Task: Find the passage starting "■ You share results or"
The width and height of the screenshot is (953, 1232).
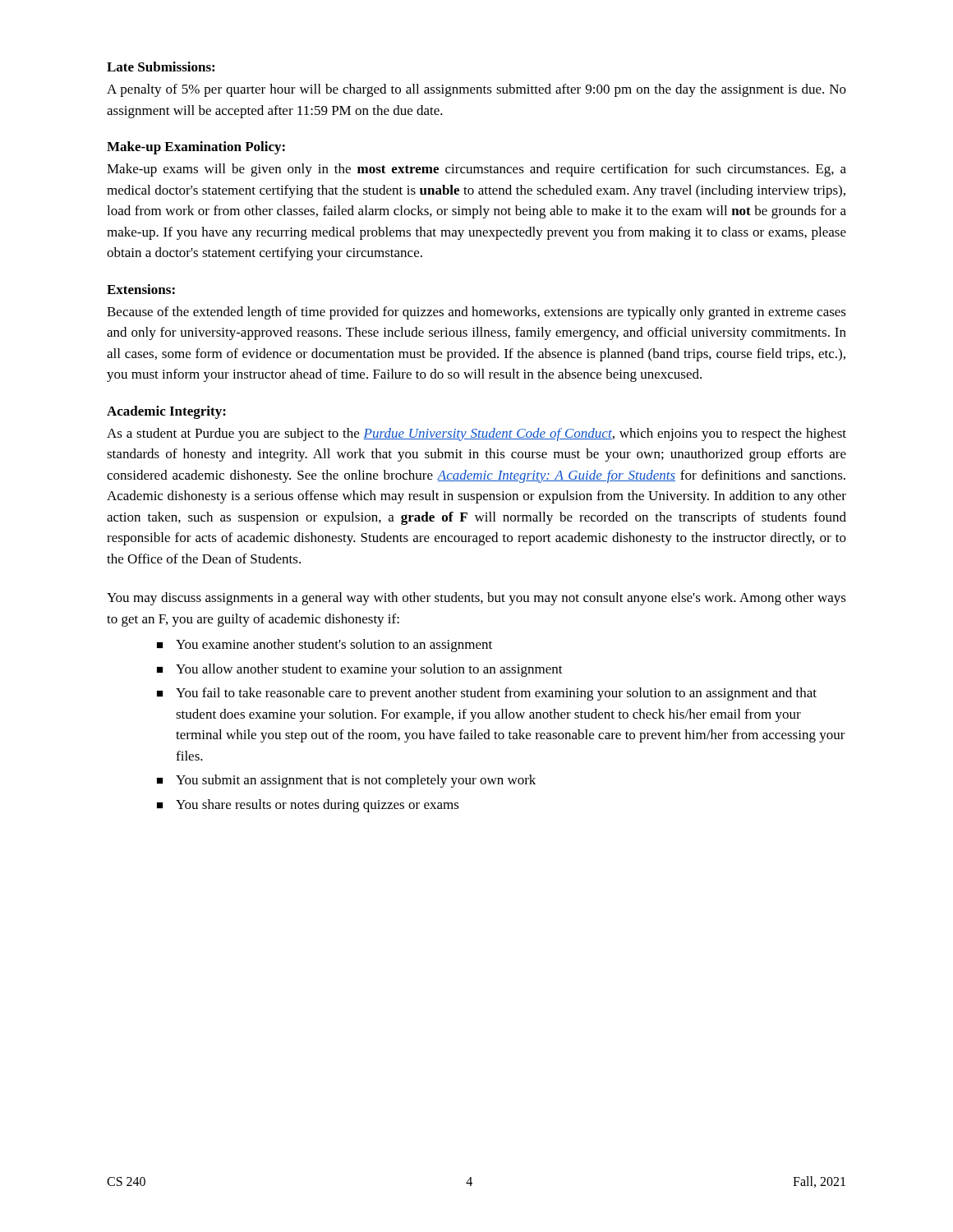Action: pyautogui.click(x=308, y=804)
